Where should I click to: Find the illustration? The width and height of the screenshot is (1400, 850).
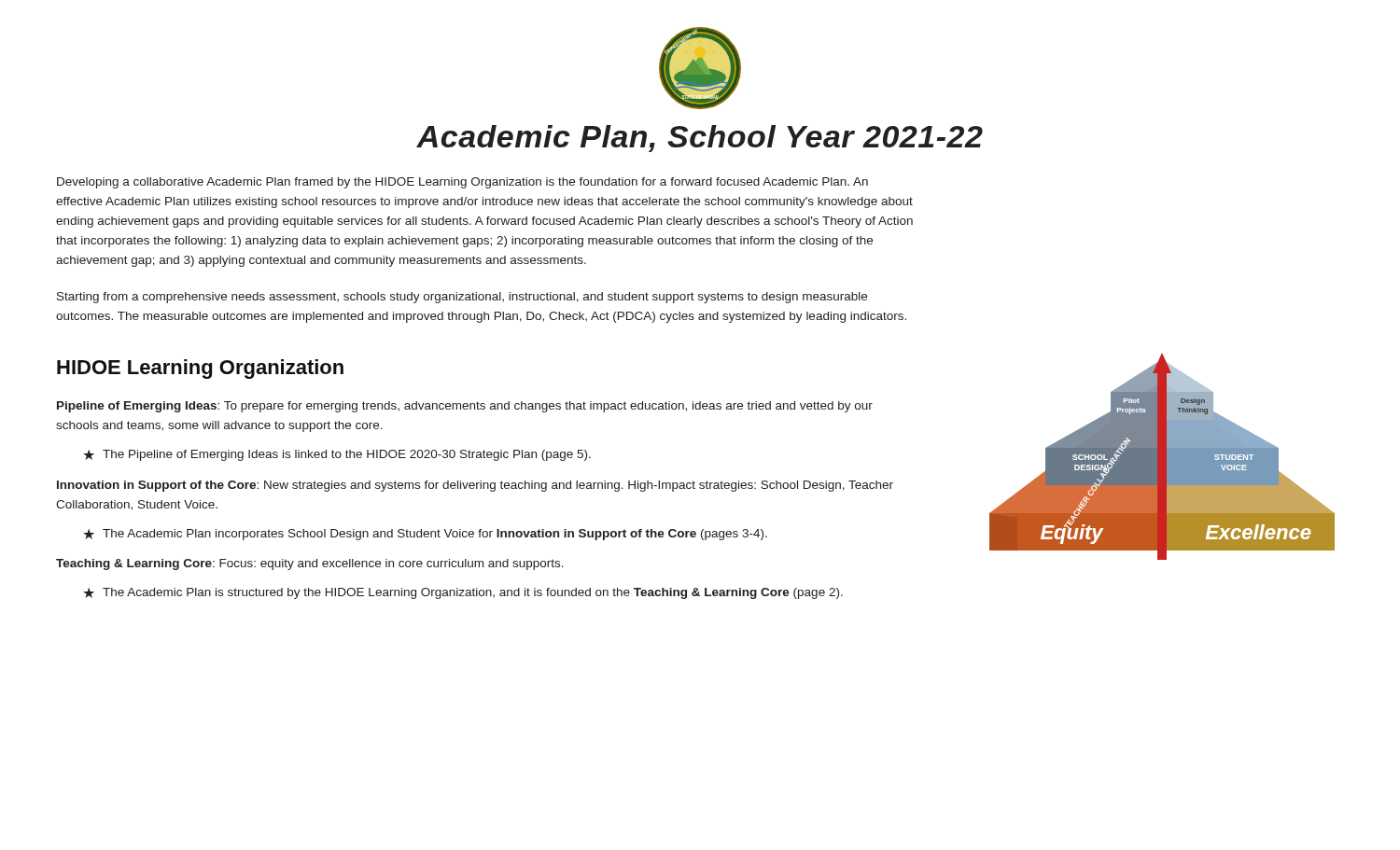coord(1162,397)
